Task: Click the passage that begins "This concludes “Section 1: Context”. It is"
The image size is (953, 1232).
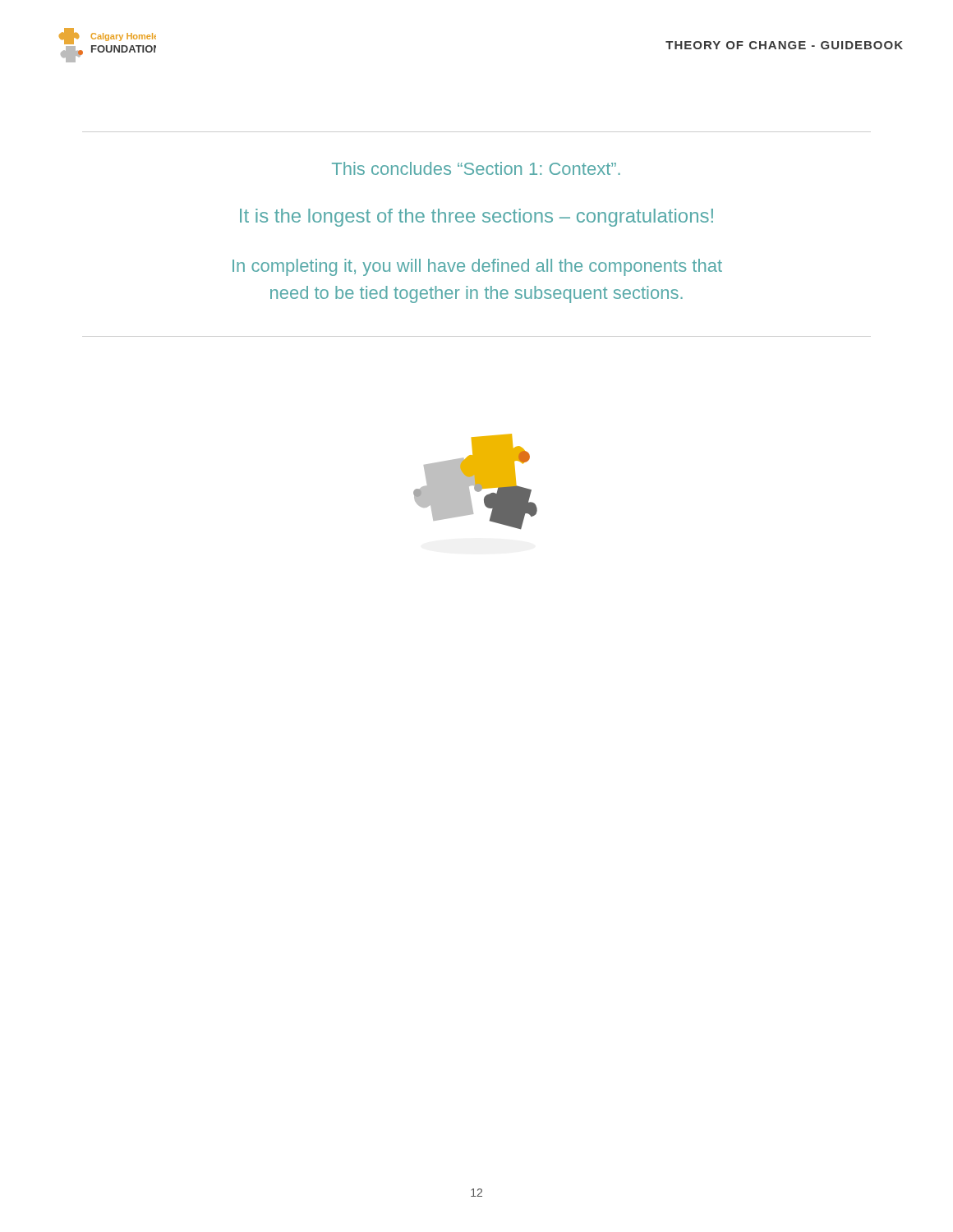Action: (x=476, y=232)
